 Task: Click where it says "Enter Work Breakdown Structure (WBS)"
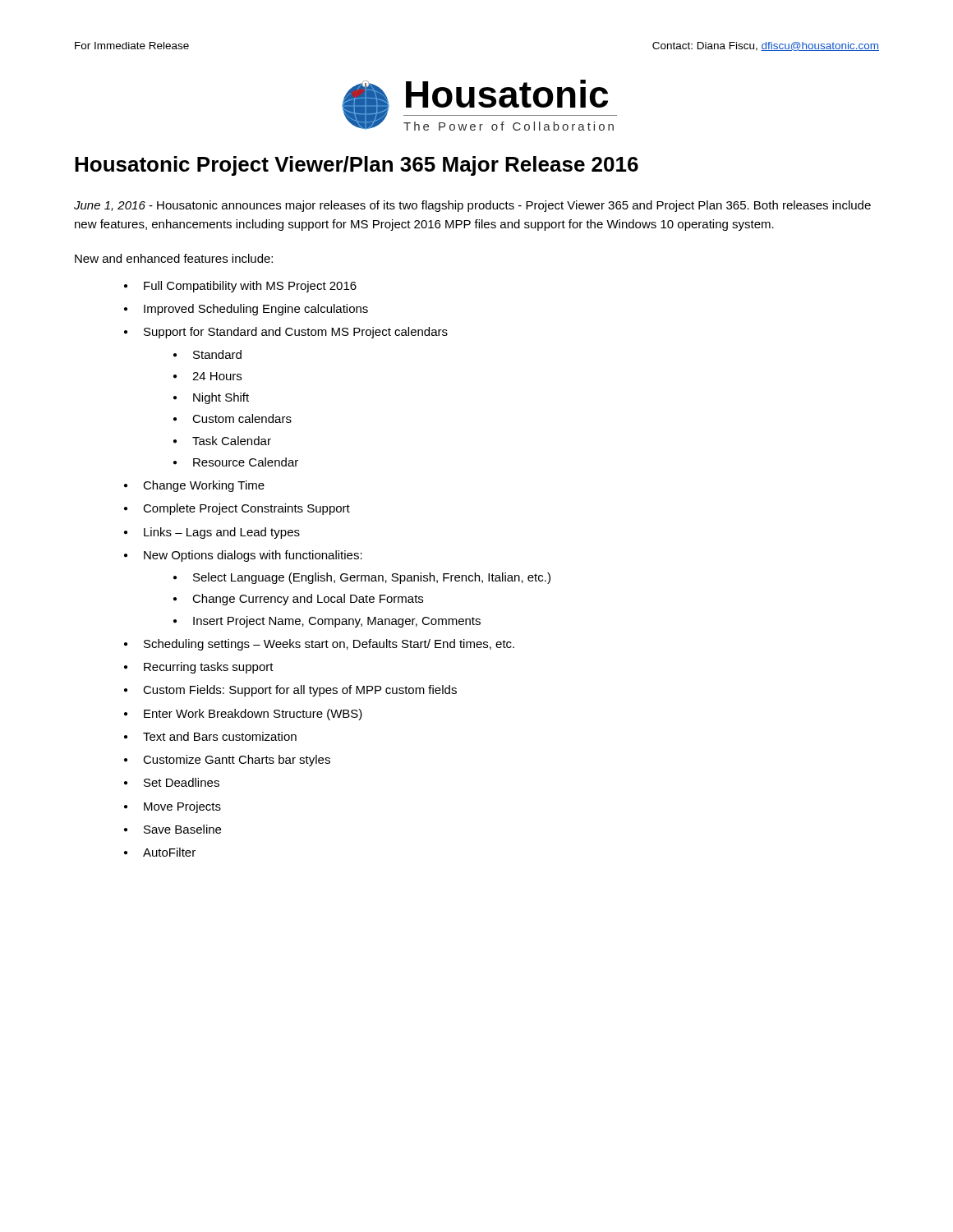click(x=253, y=713)
